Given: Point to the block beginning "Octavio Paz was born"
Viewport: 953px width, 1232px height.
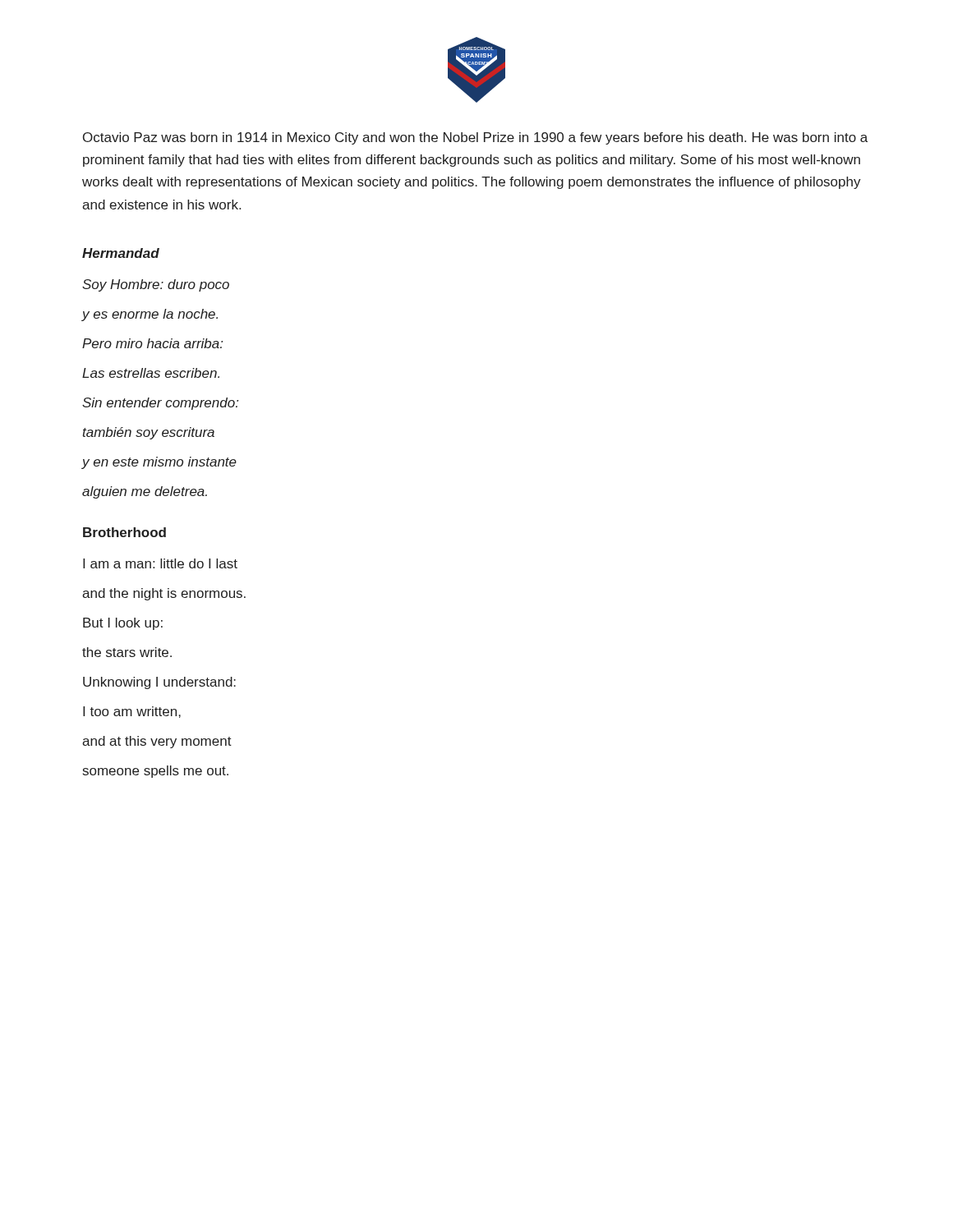Looking at the screenshot, I should 475,171.
